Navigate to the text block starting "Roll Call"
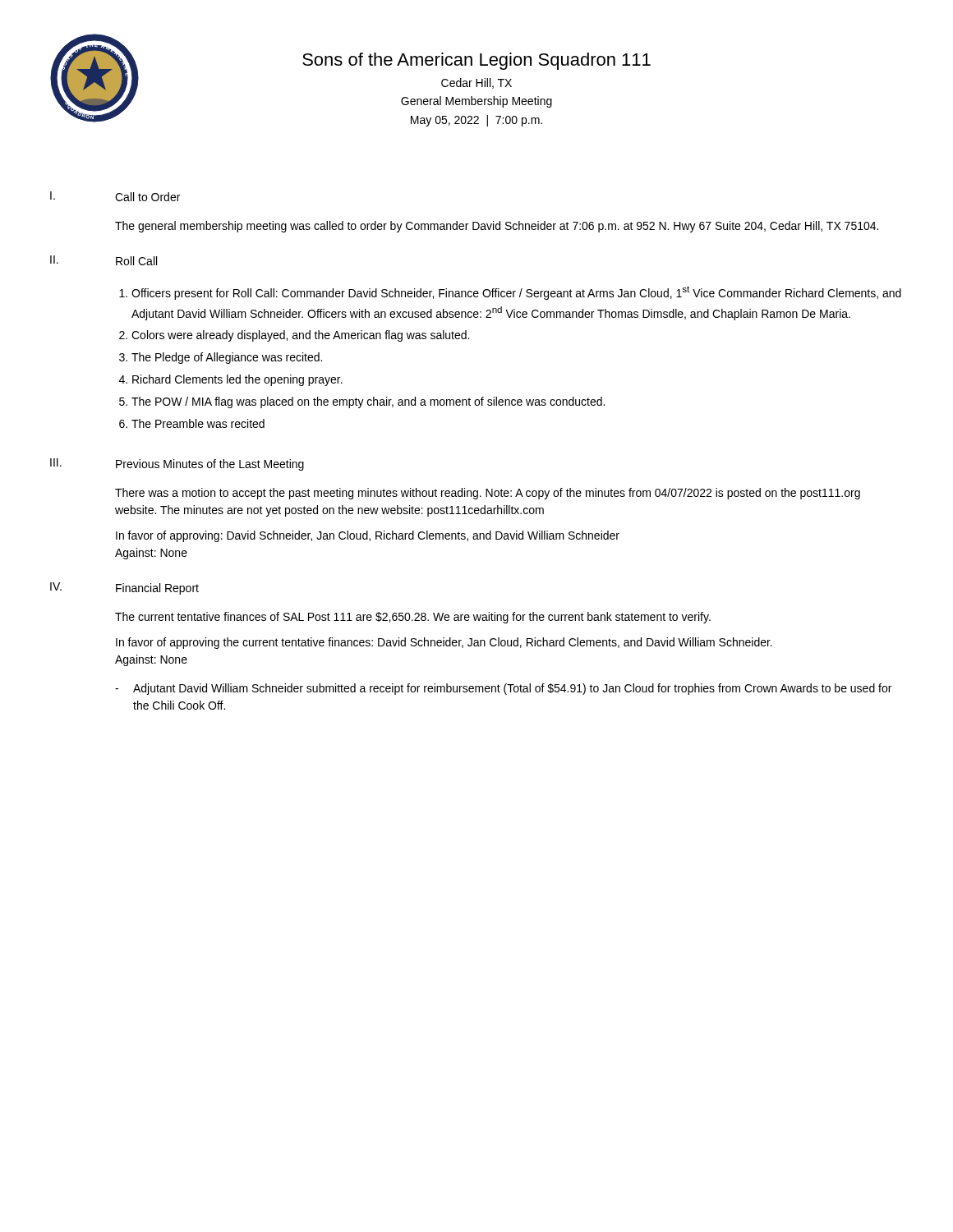Screen dimensions: 1232x953 click(x=136, y=261)
